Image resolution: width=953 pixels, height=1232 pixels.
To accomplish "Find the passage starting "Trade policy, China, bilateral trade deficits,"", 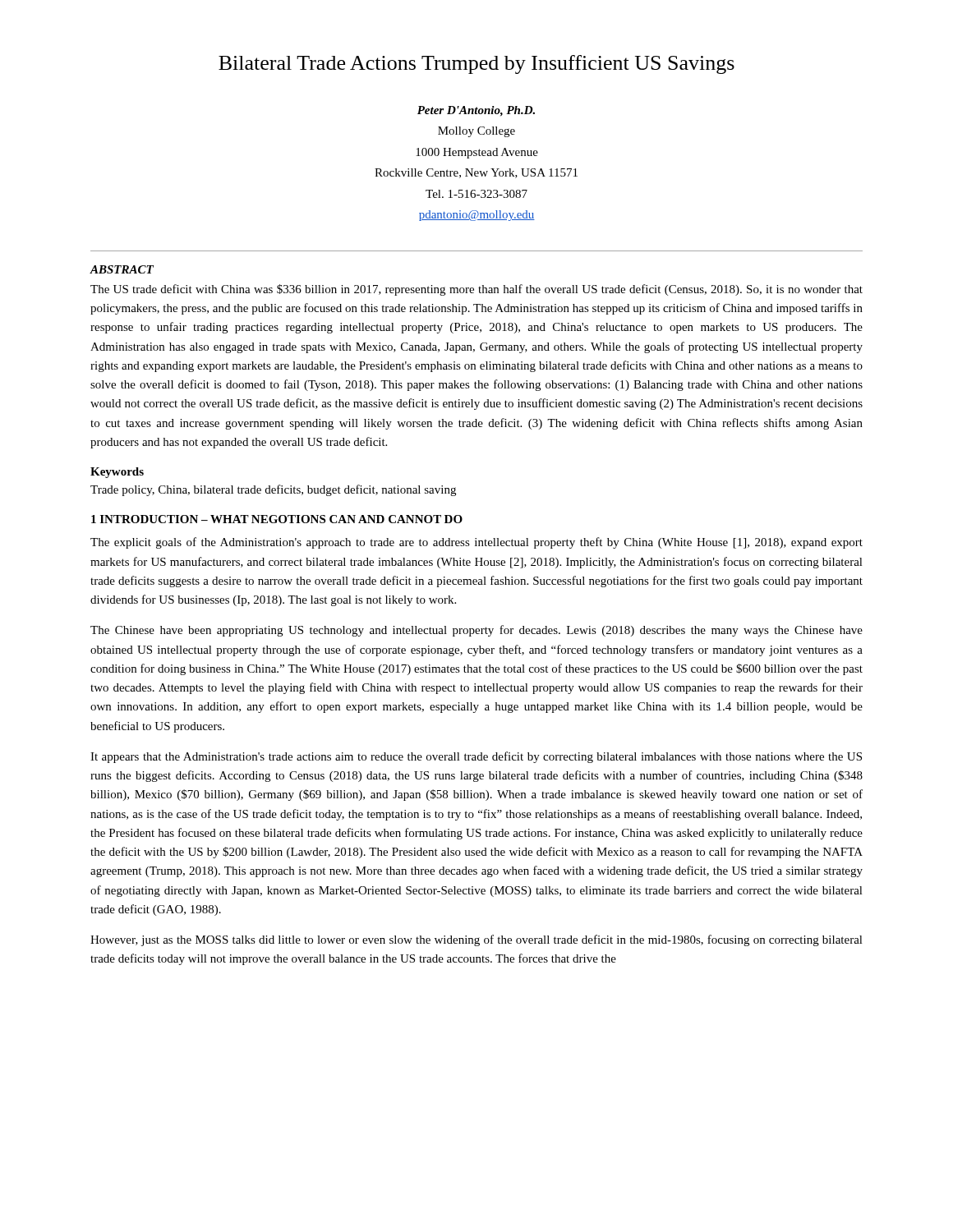I will click(x=273, y=490).
